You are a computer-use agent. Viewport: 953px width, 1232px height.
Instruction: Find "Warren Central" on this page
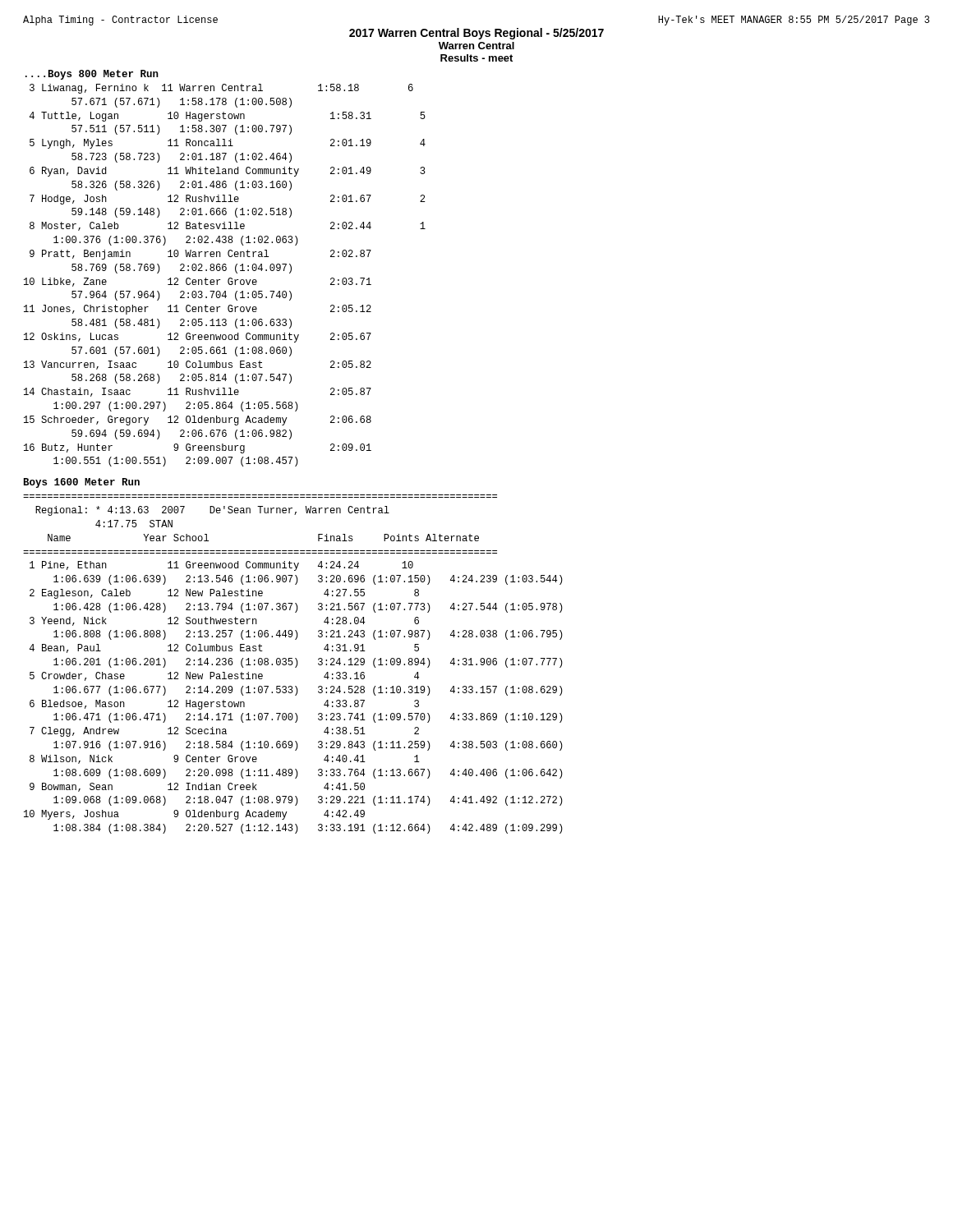click(476, 46)
